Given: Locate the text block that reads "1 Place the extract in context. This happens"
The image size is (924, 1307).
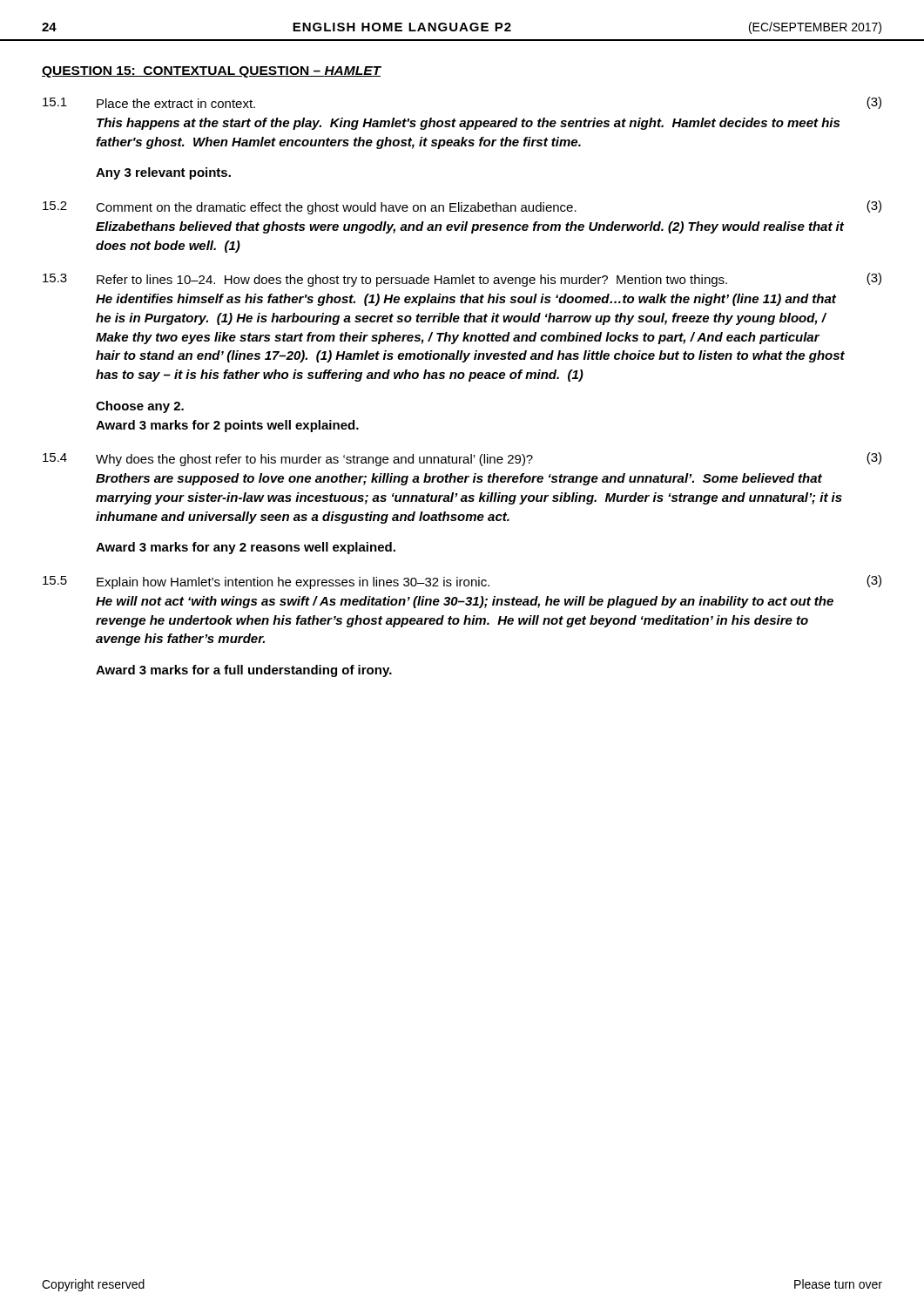Looking at the screenshot, I should [x=462, y=138].
